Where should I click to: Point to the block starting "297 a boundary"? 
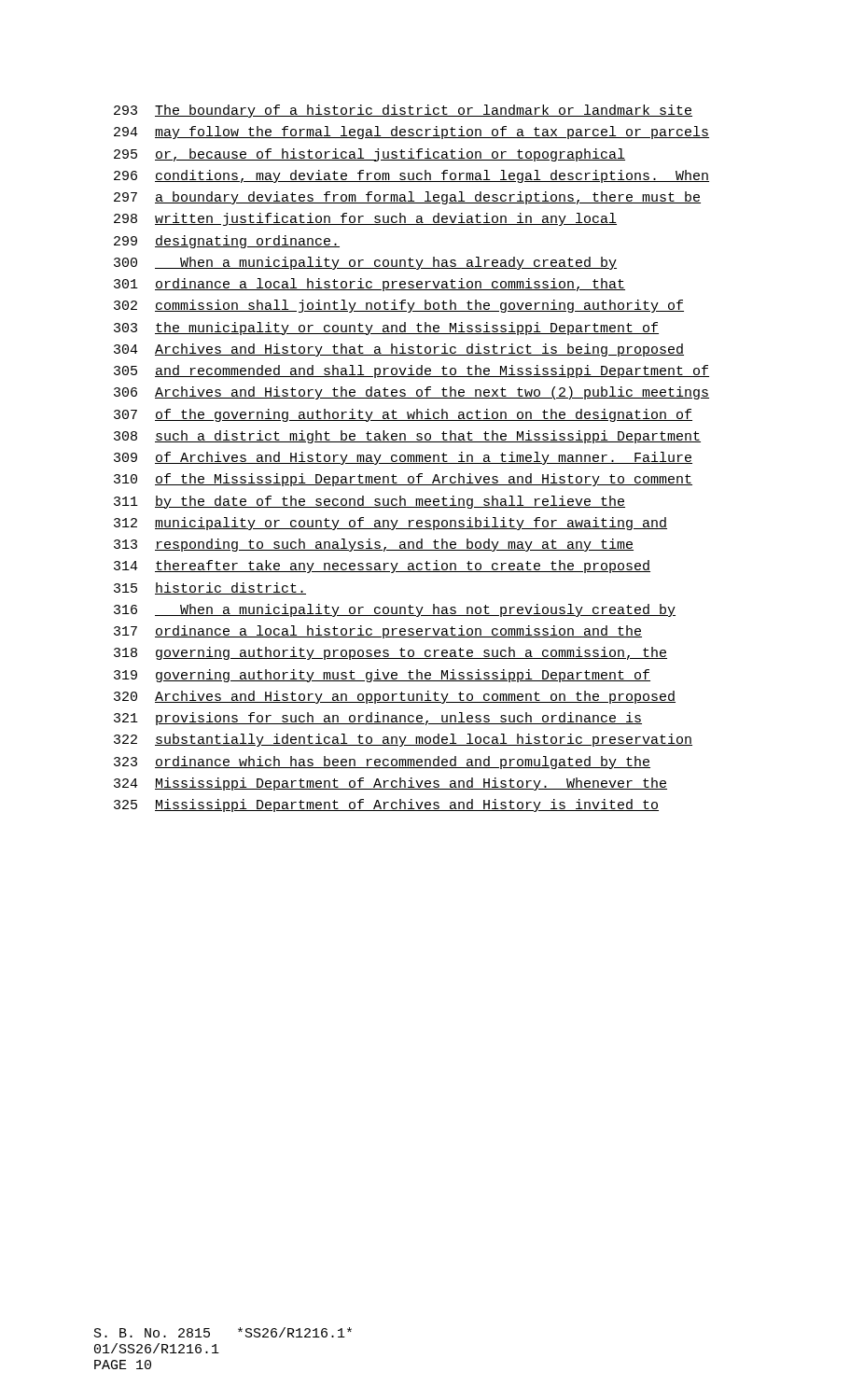397,198
